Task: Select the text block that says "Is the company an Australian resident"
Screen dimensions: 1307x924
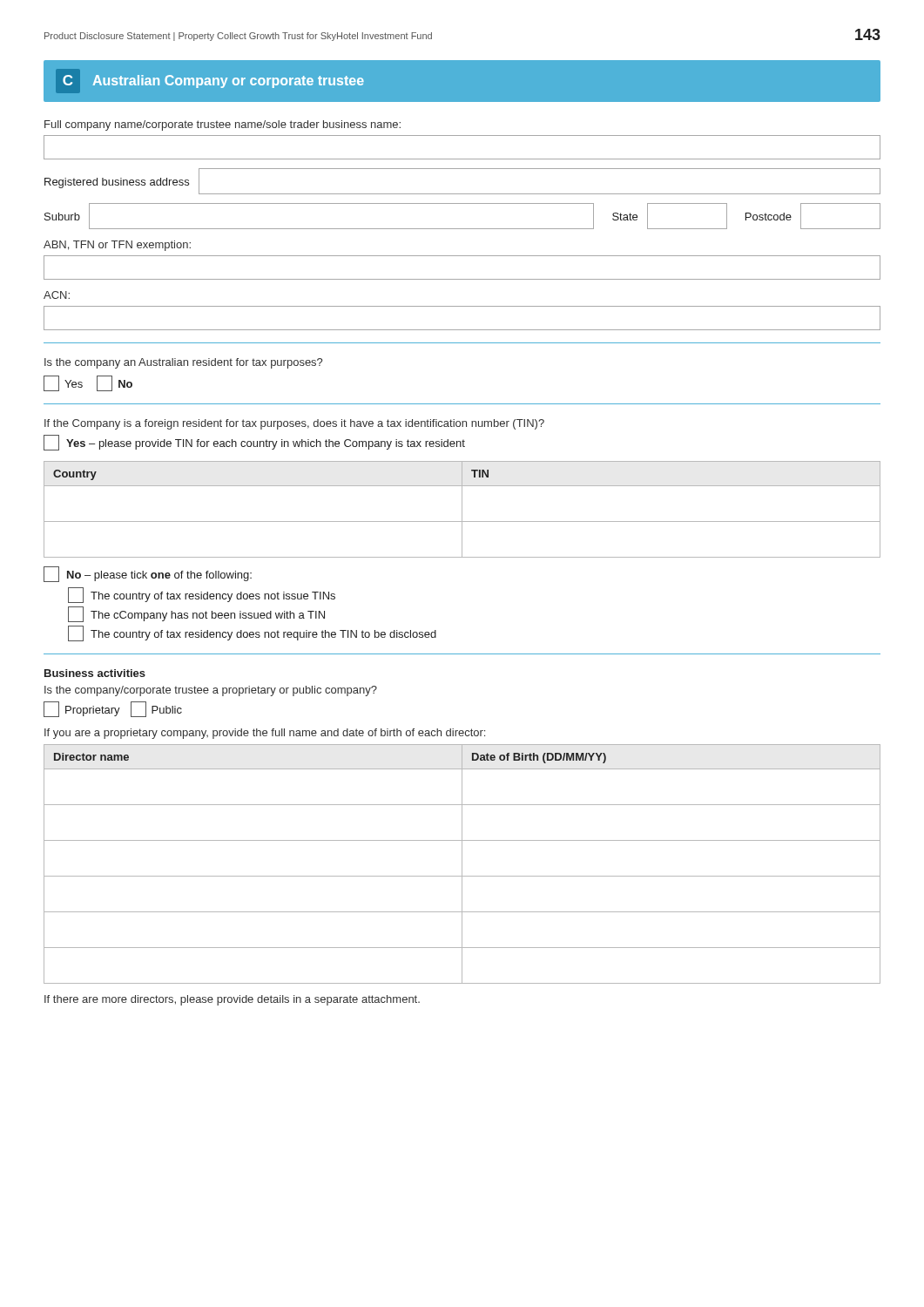Action: 183,363
